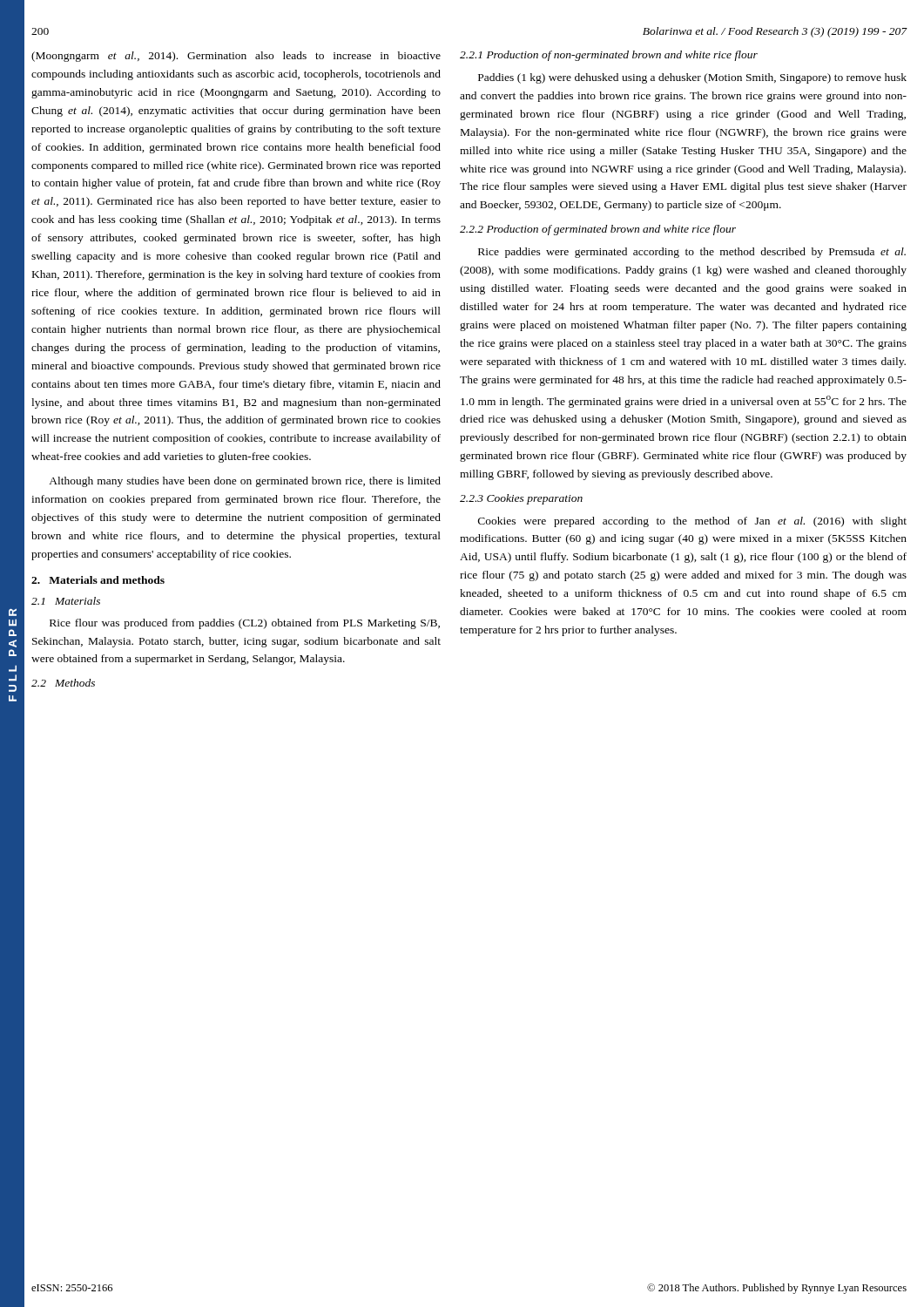Click on the block starting "2.2.2 Production of germinated"
Viewport: 924px width, 1307px height.
[598, 229]
